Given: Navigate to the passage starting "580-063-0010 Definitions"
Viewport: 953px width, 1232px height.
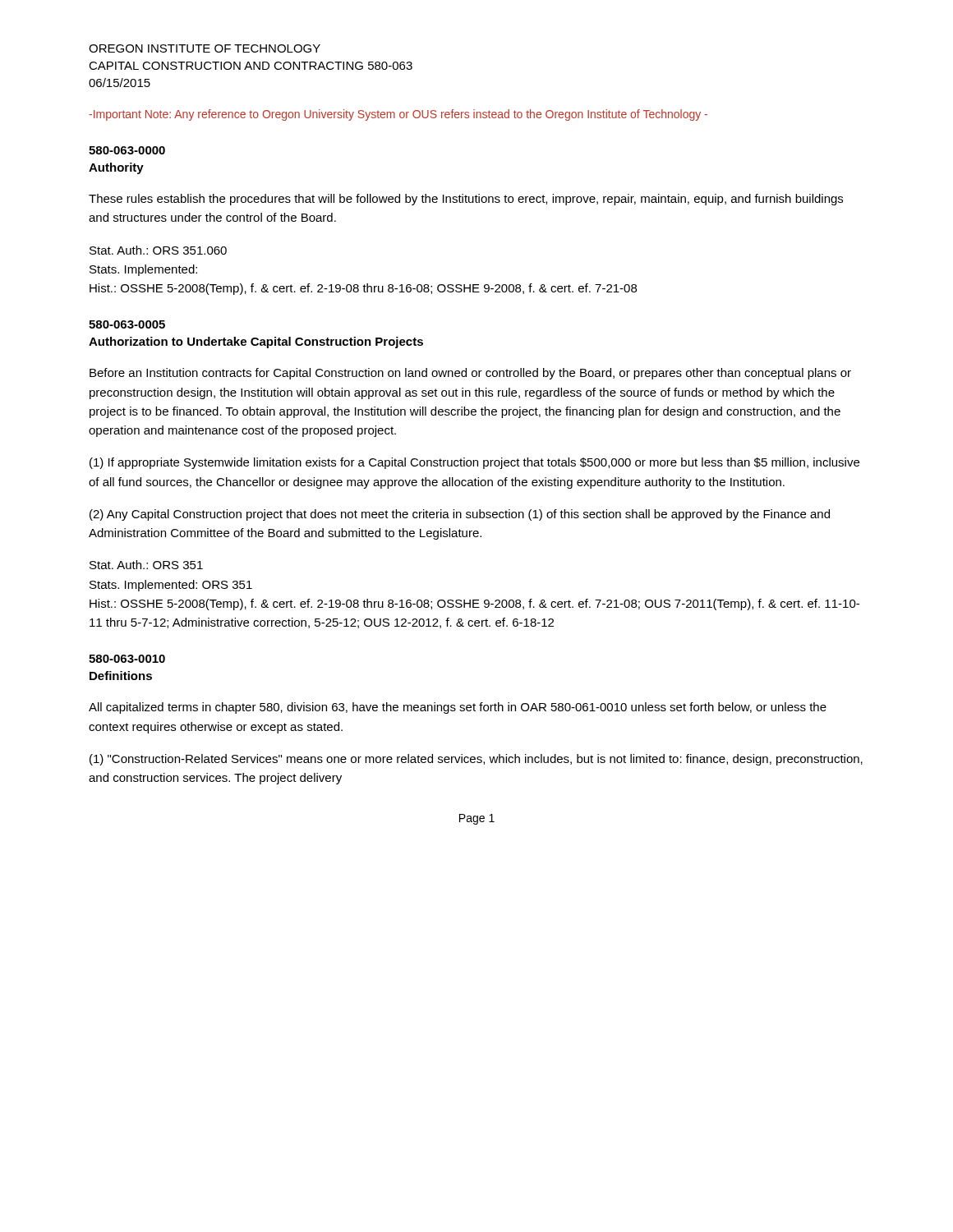Looking at the screenshot, I should click(x=127, y=659).
